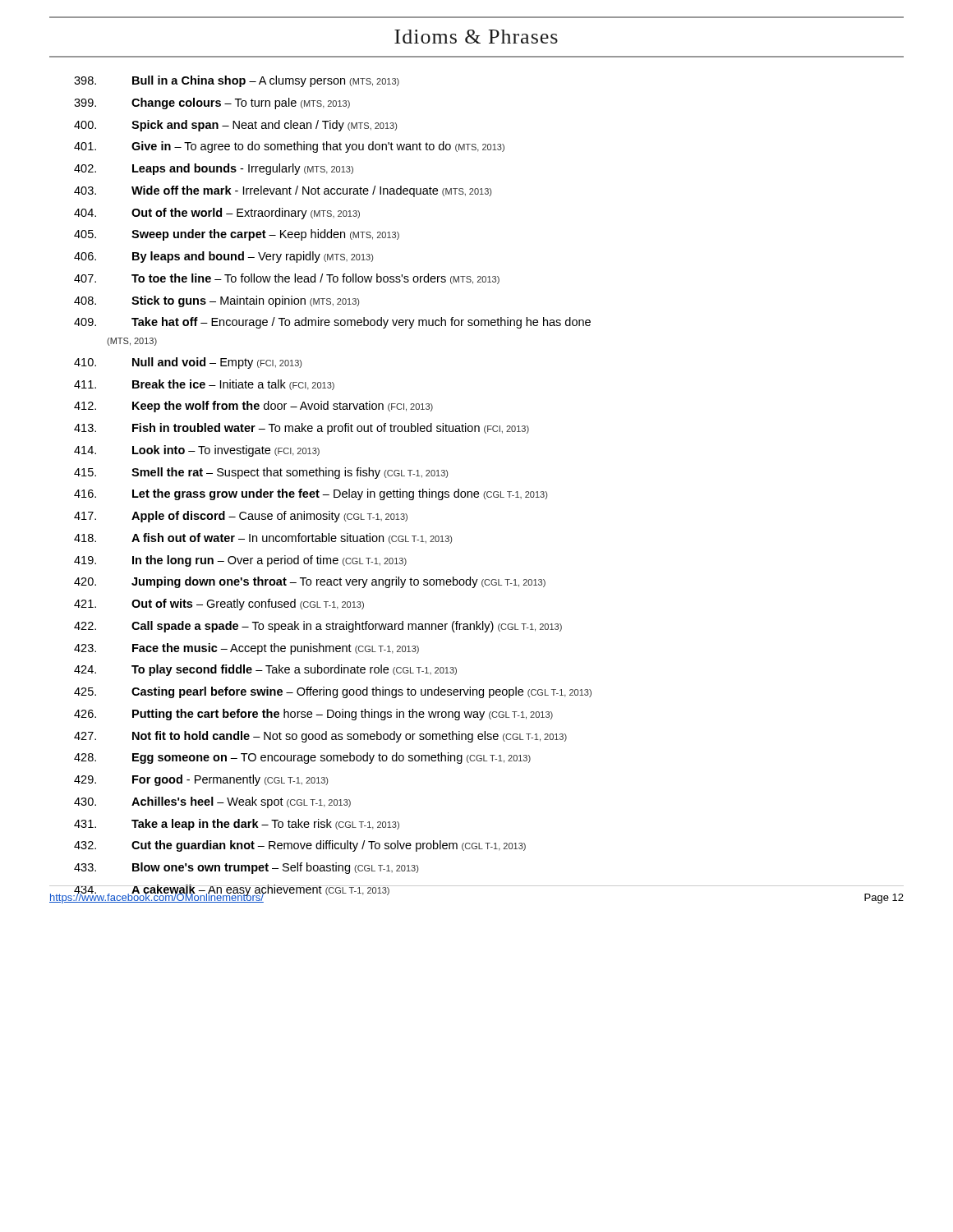
Task: Find the list item with the text "406. By leaps and"
Action: click(223, 257)
